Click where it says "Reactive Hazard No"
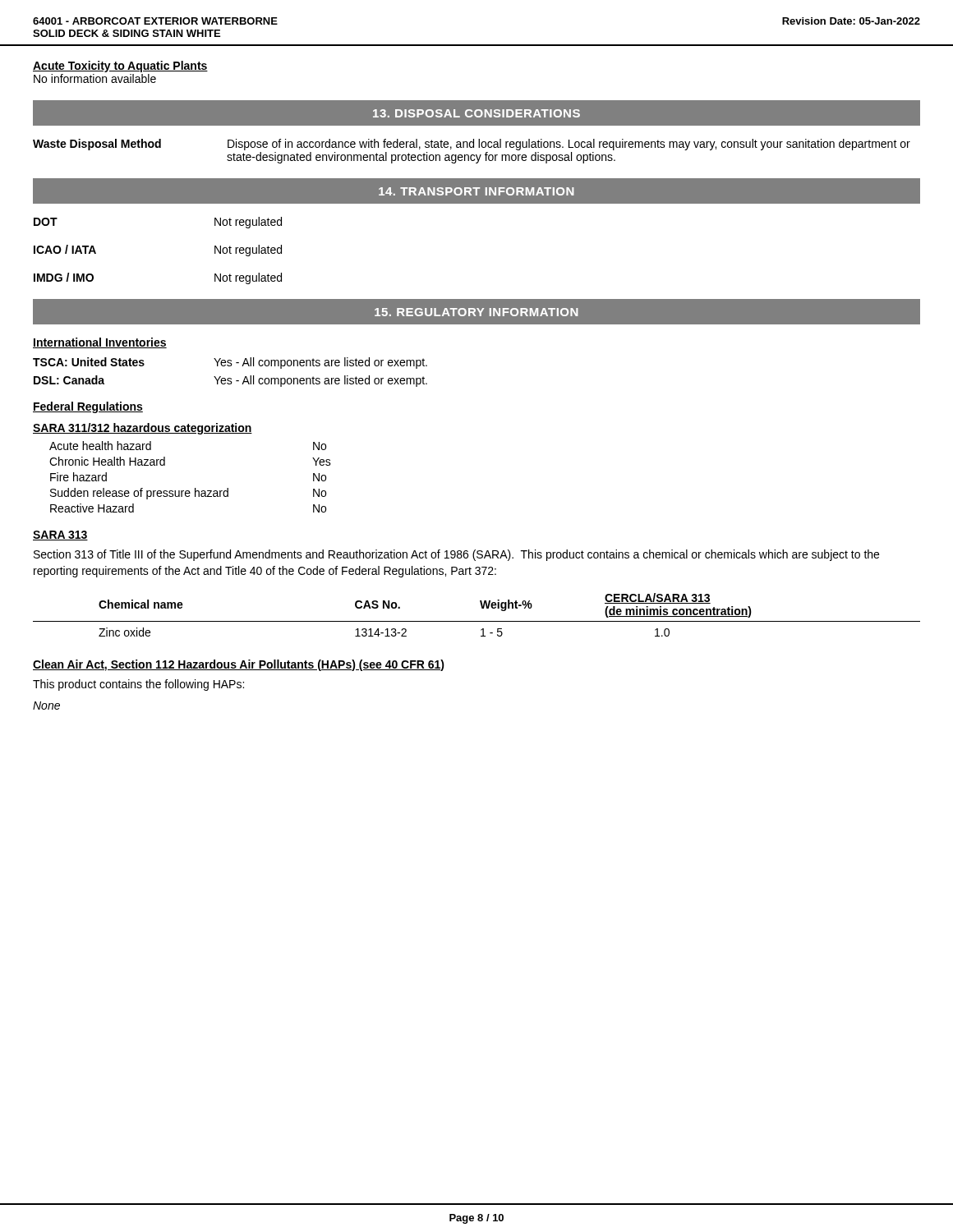Screen dimensions: 1232x953 (188, 508)
